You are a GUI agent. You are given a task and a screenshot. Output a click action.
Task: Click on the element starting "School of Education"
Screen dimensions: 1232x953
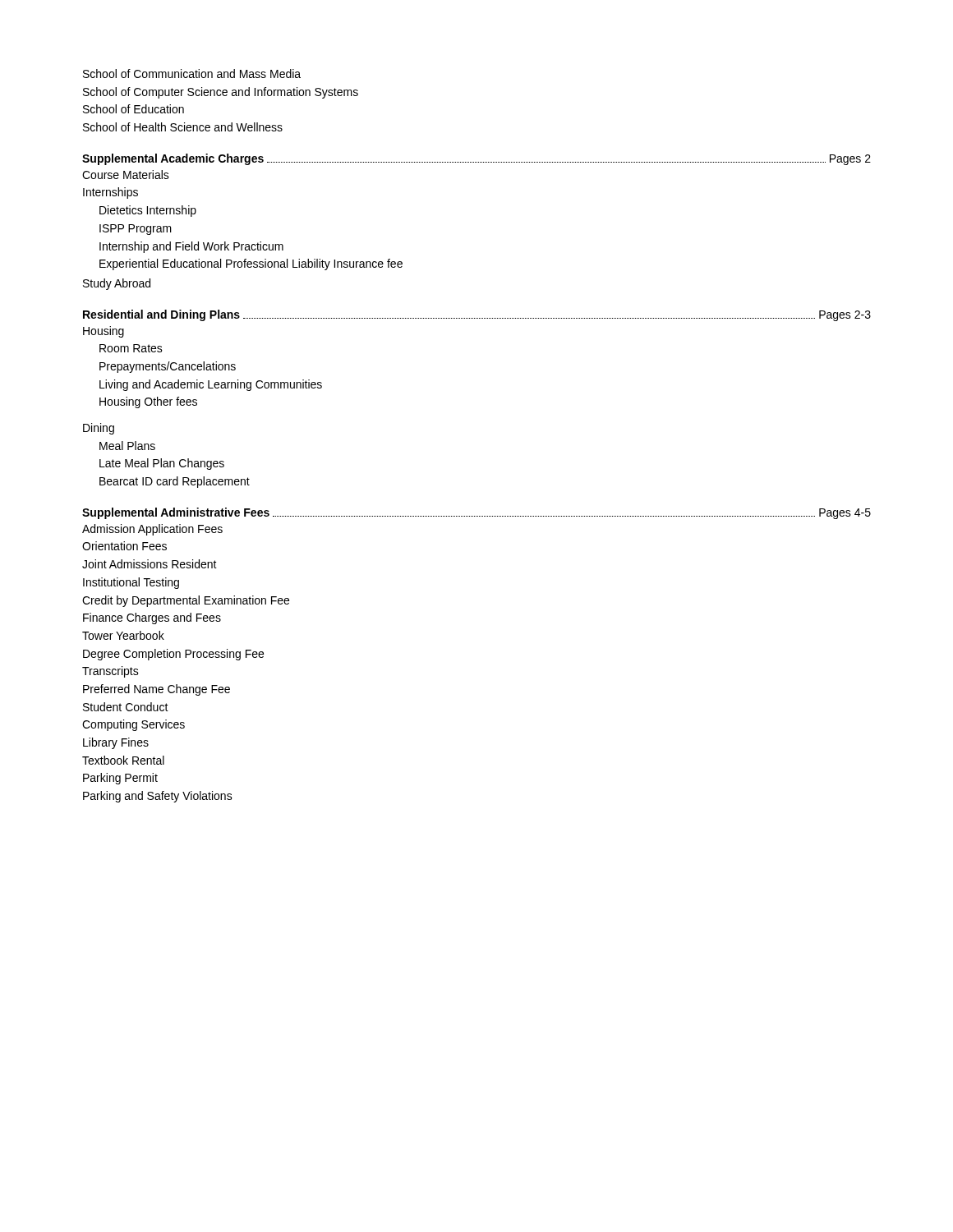tap(133, 110)
